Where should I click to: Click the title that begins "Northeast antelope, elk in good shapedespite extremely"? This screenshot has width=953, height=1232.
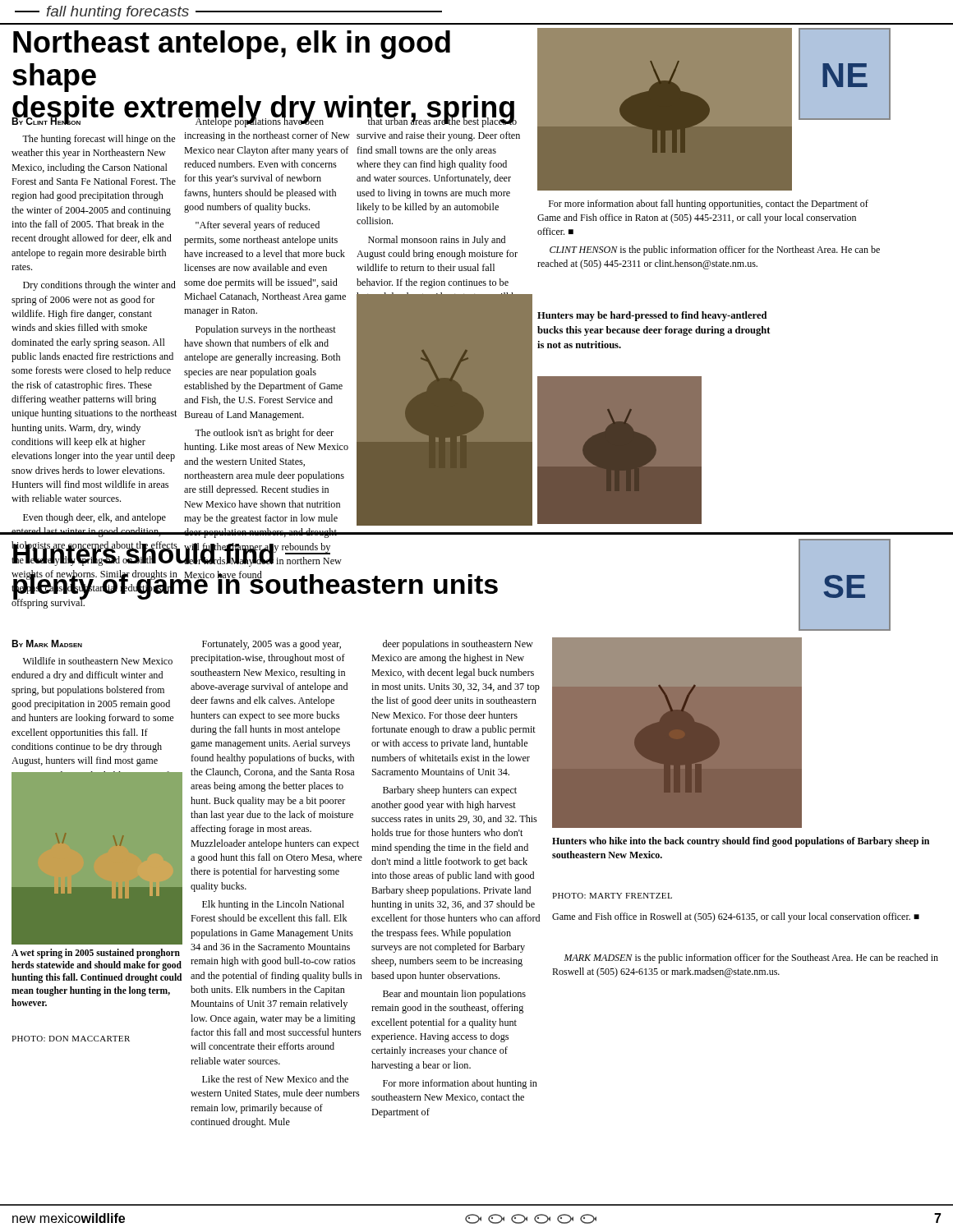274,75
